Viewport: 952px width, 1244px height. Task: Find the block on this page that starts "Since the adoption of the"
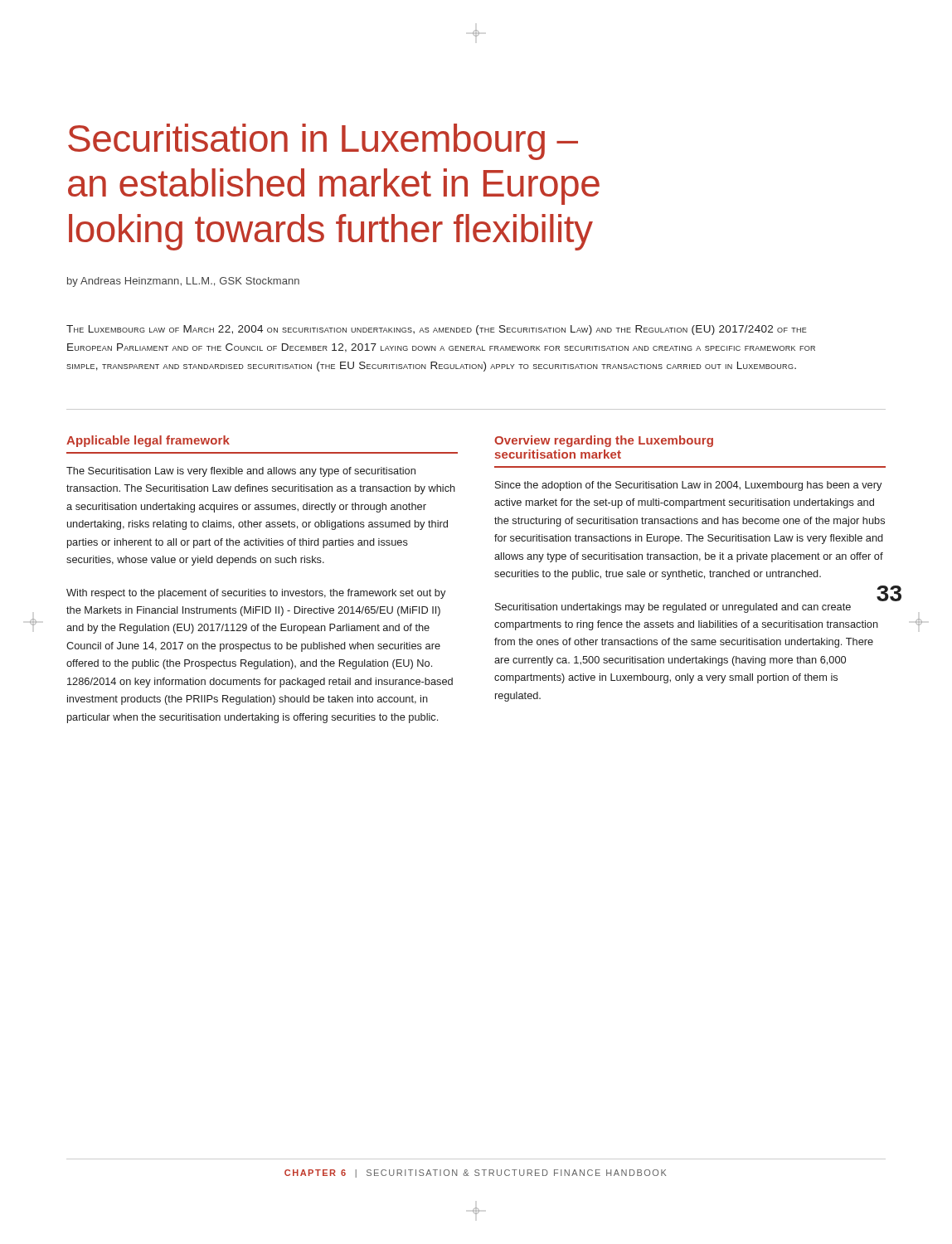point(690,529)
